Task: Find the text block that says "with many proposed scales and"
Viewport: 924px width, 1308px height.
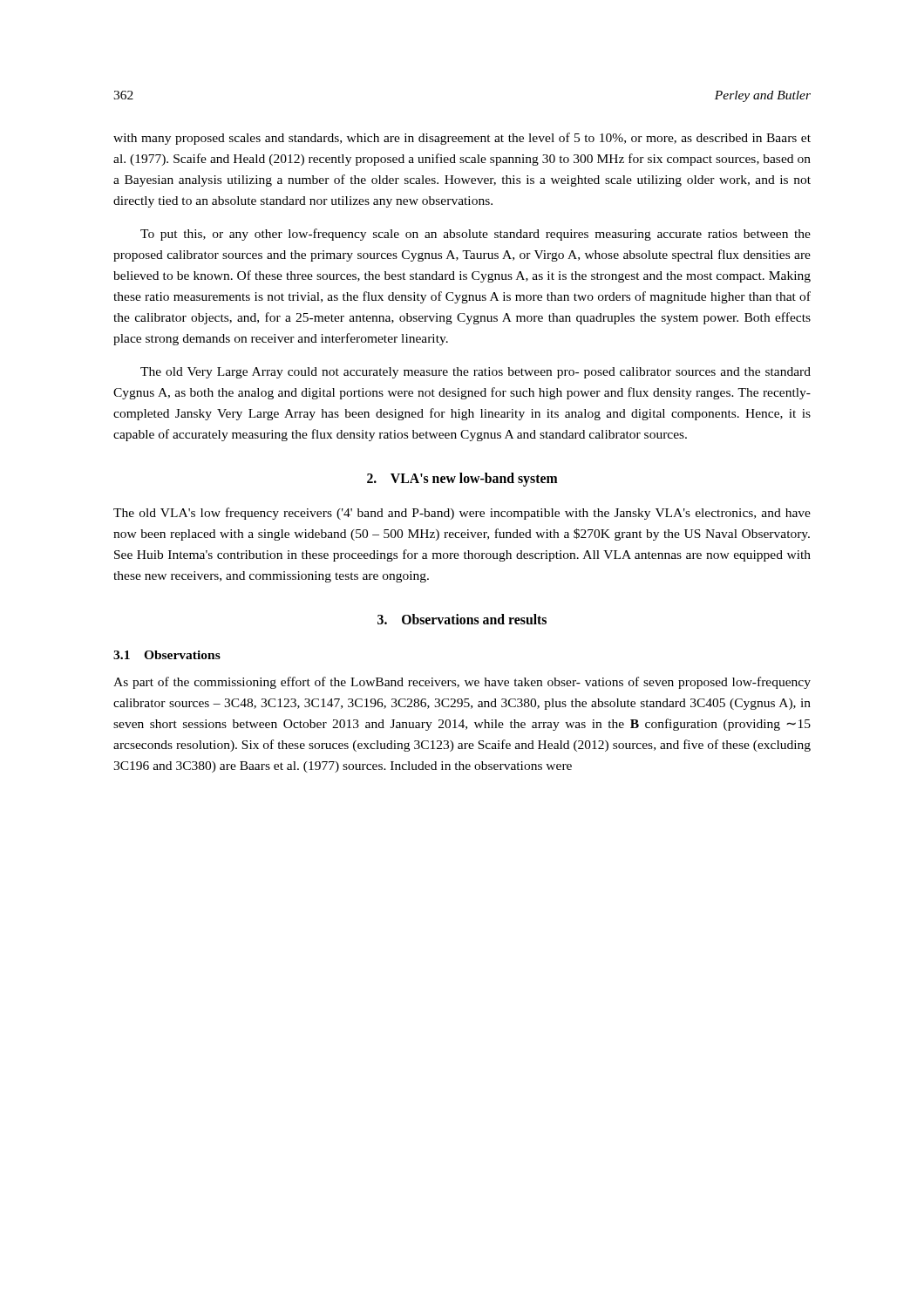Action: tap(462, 169)
